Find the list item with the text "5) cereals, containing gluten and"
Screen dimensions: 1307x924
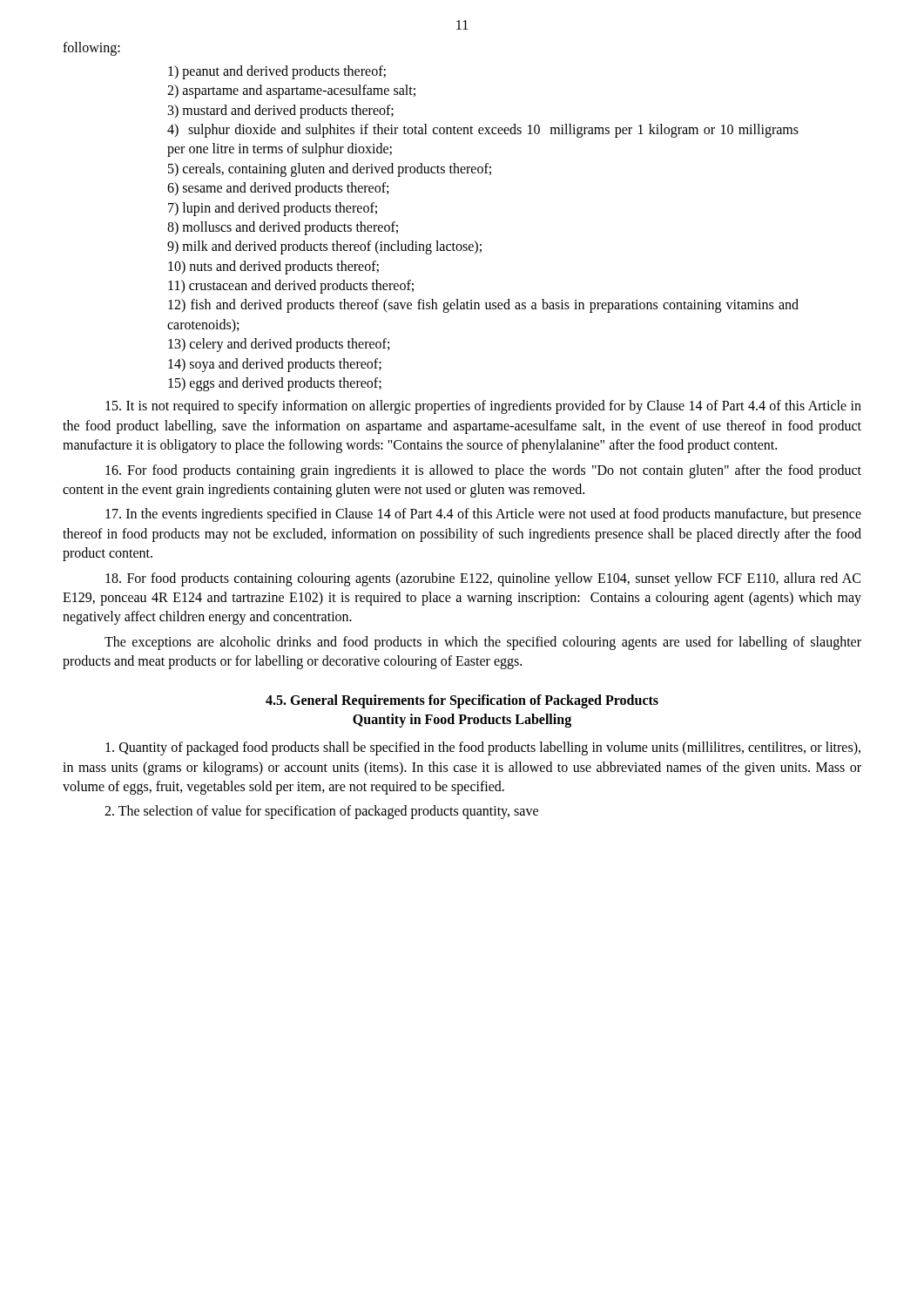[x=330, y=168]
